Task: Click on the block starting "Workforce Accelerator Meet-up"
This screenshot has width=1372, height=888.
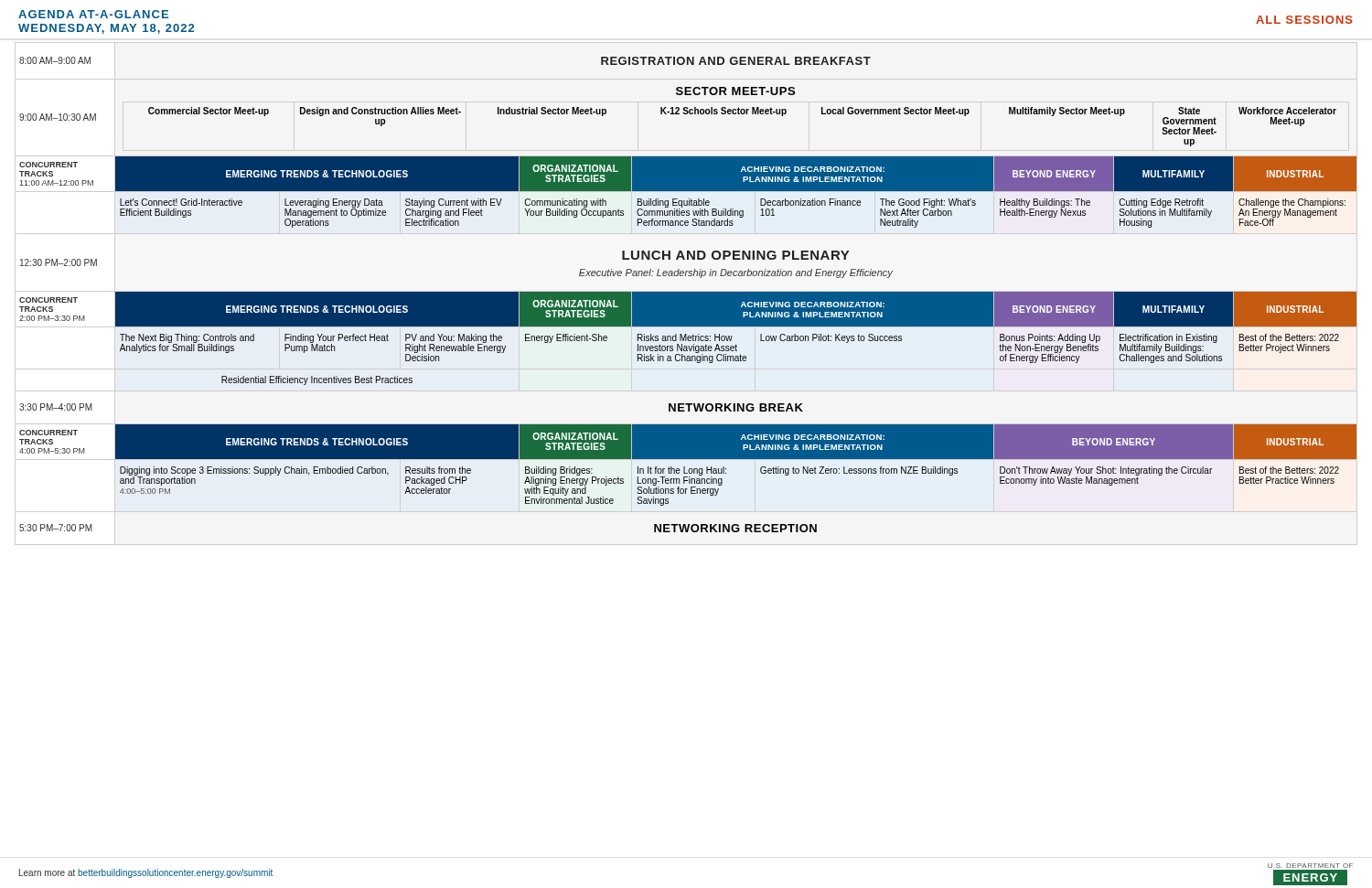Action: coord(1287,116)
